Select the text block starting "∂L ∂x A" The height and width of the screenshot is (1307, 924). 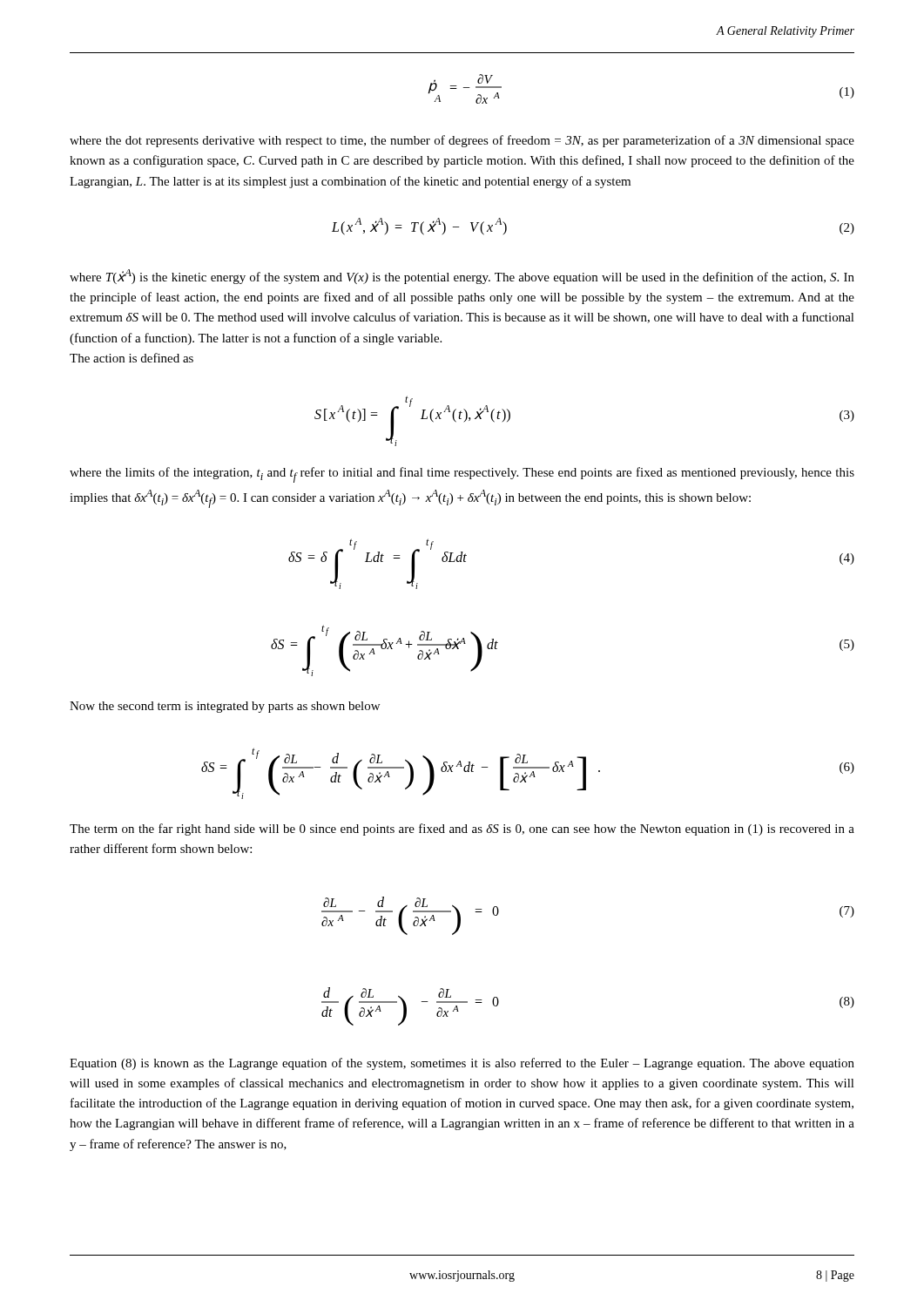(402, 915)
